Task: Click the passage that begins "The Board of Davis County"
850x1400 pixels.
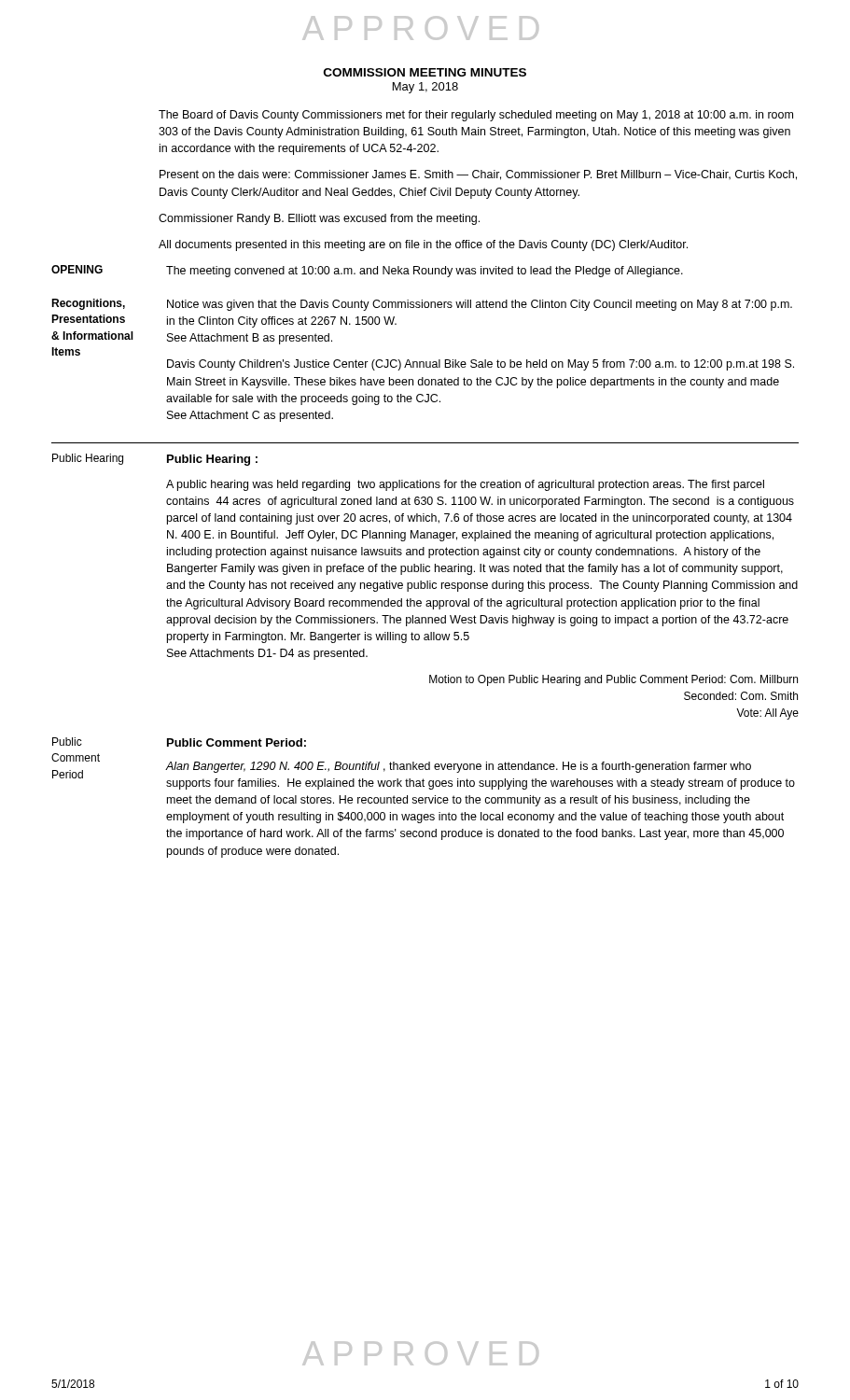Action: [476, 132]
